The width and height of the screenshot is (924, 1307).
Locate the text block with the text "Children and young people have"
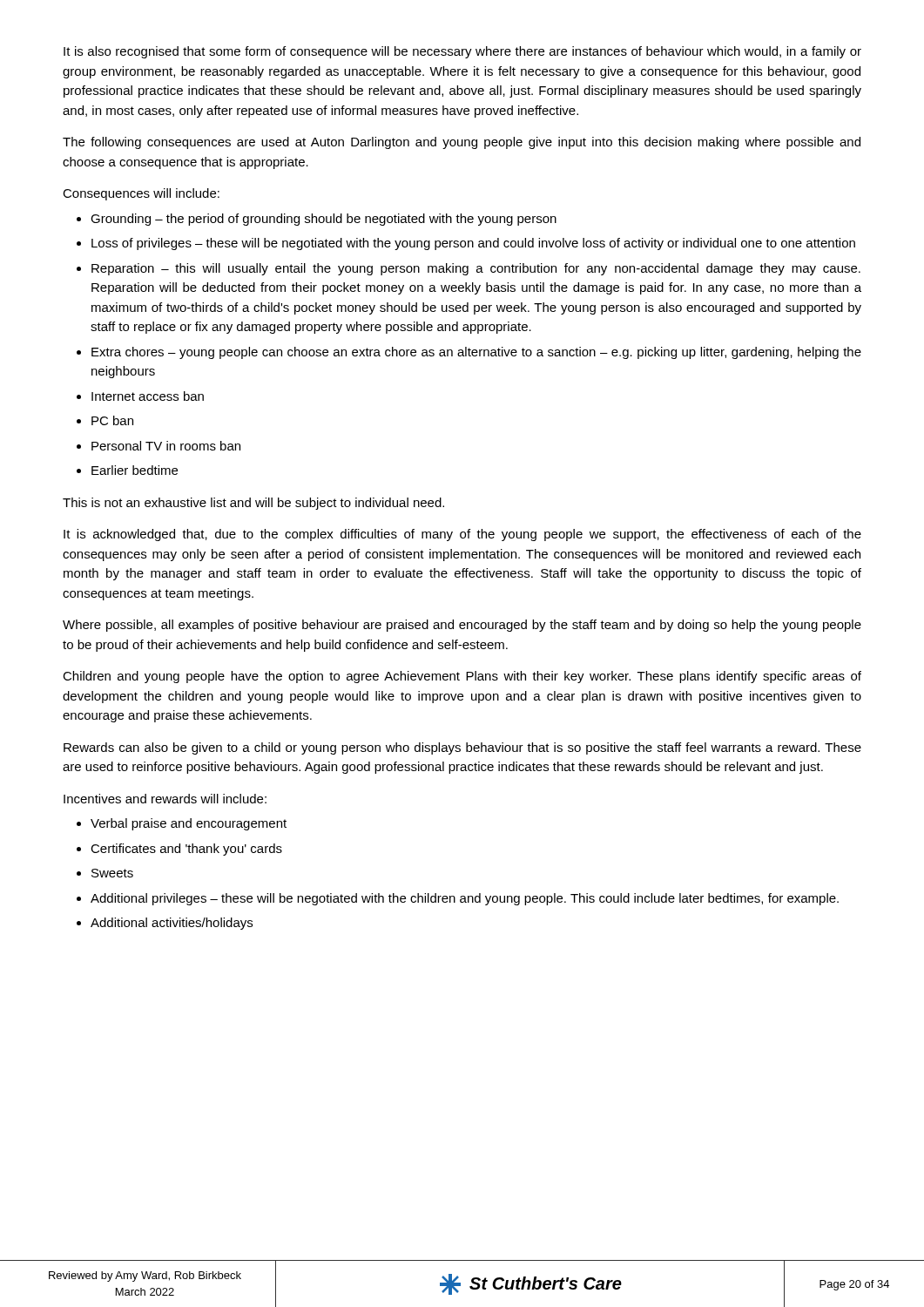click(x=462, y=695)
